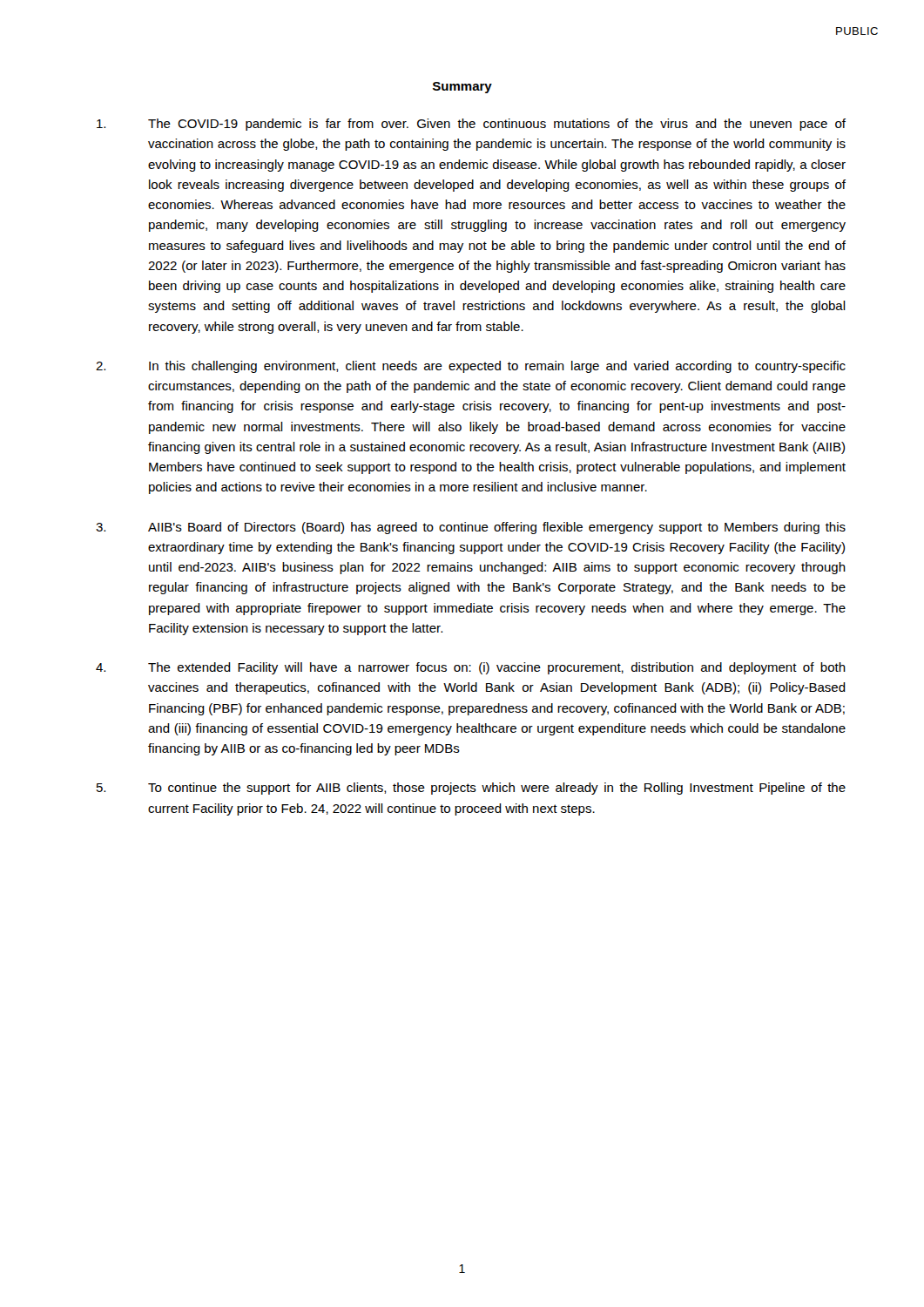Select the text block that reads "The COVID-19 pandemic is far from"
Image resolution: width=924 pixels, height=1307 pixels.
point(471,225)
